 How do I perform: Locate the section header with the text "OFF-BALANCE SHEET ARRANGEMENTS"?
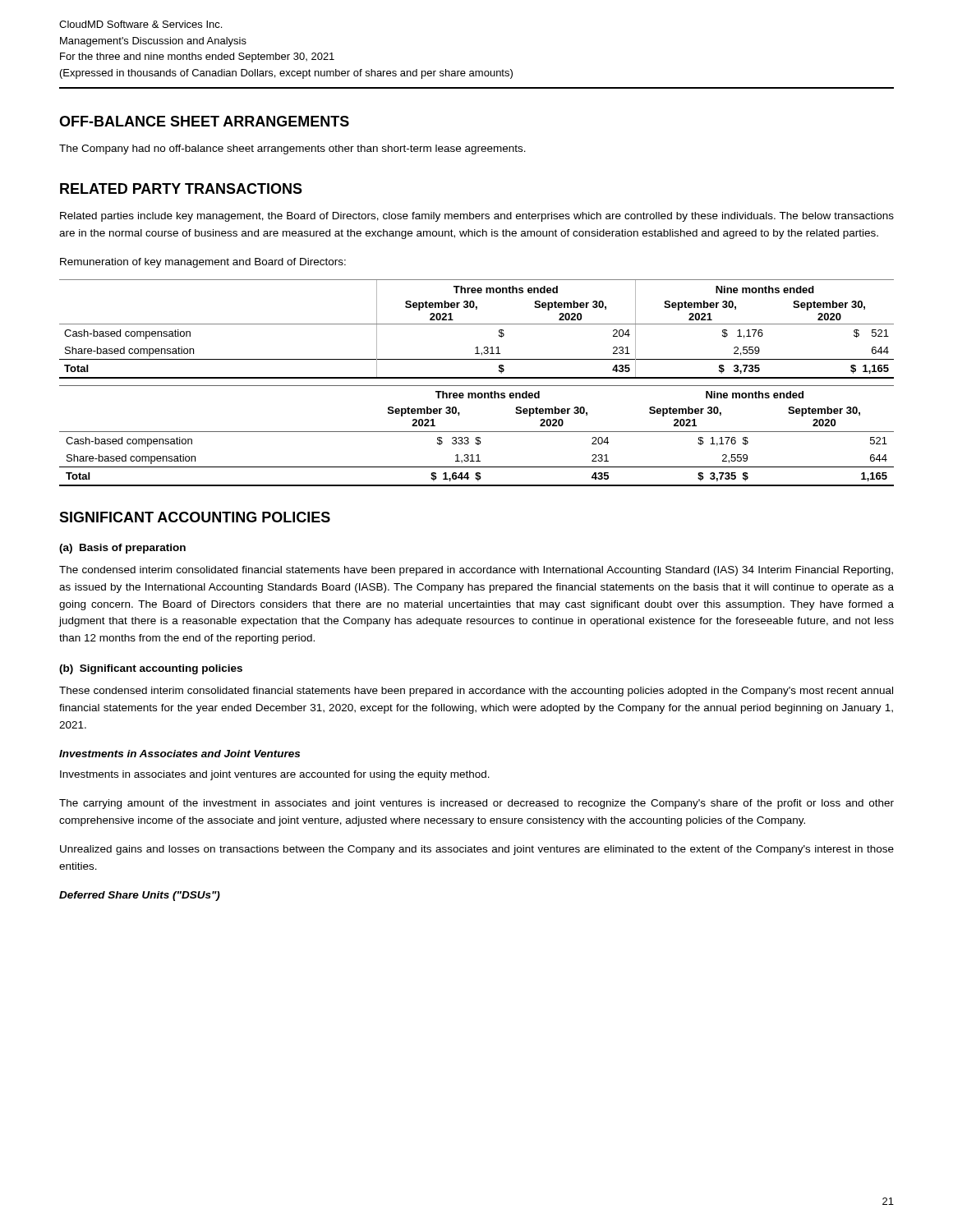tap(204, 122)
